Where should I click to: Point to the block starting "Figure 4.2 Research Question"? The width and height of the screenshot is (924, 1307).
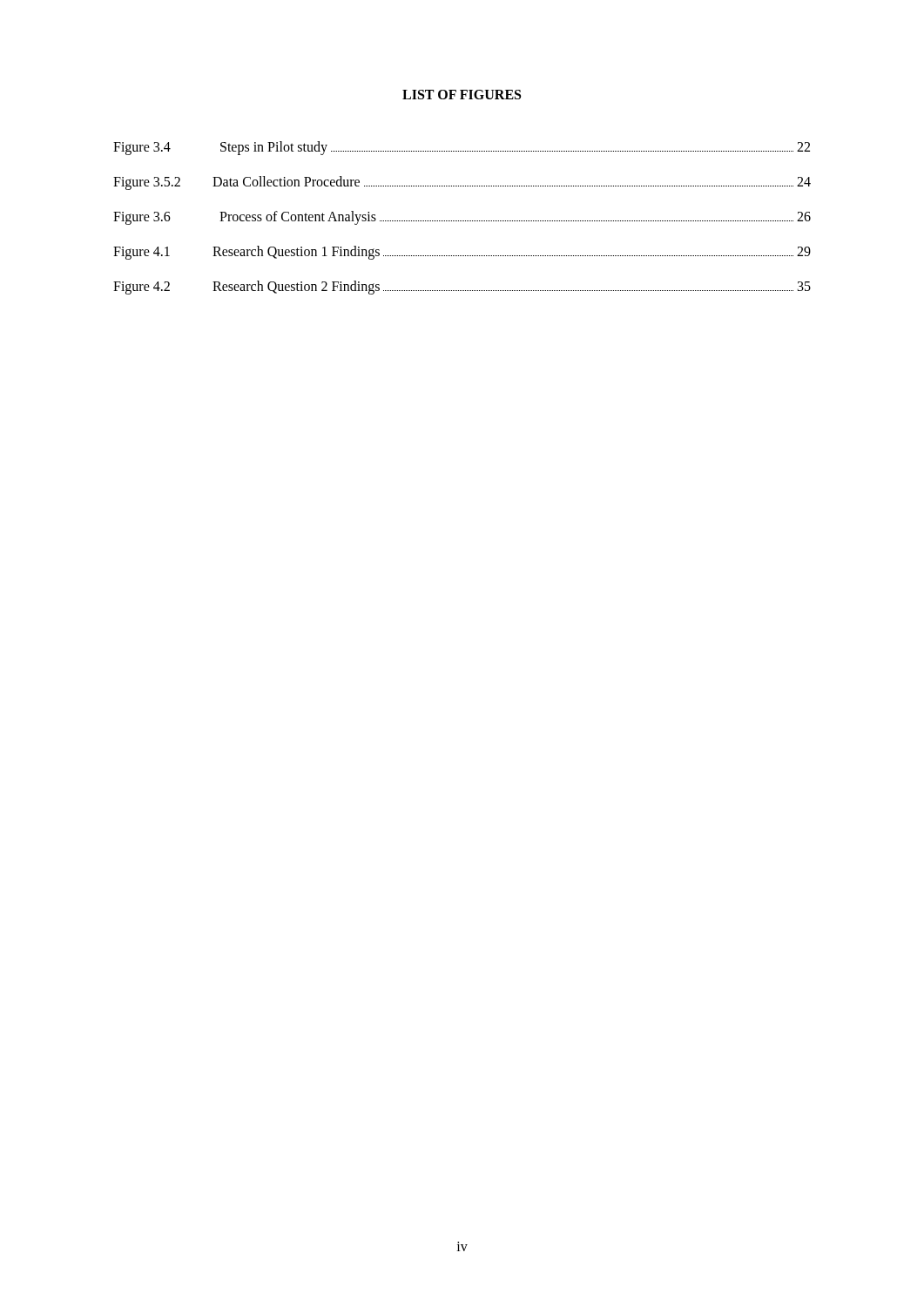pyautogui.click(x=462, y=287)
